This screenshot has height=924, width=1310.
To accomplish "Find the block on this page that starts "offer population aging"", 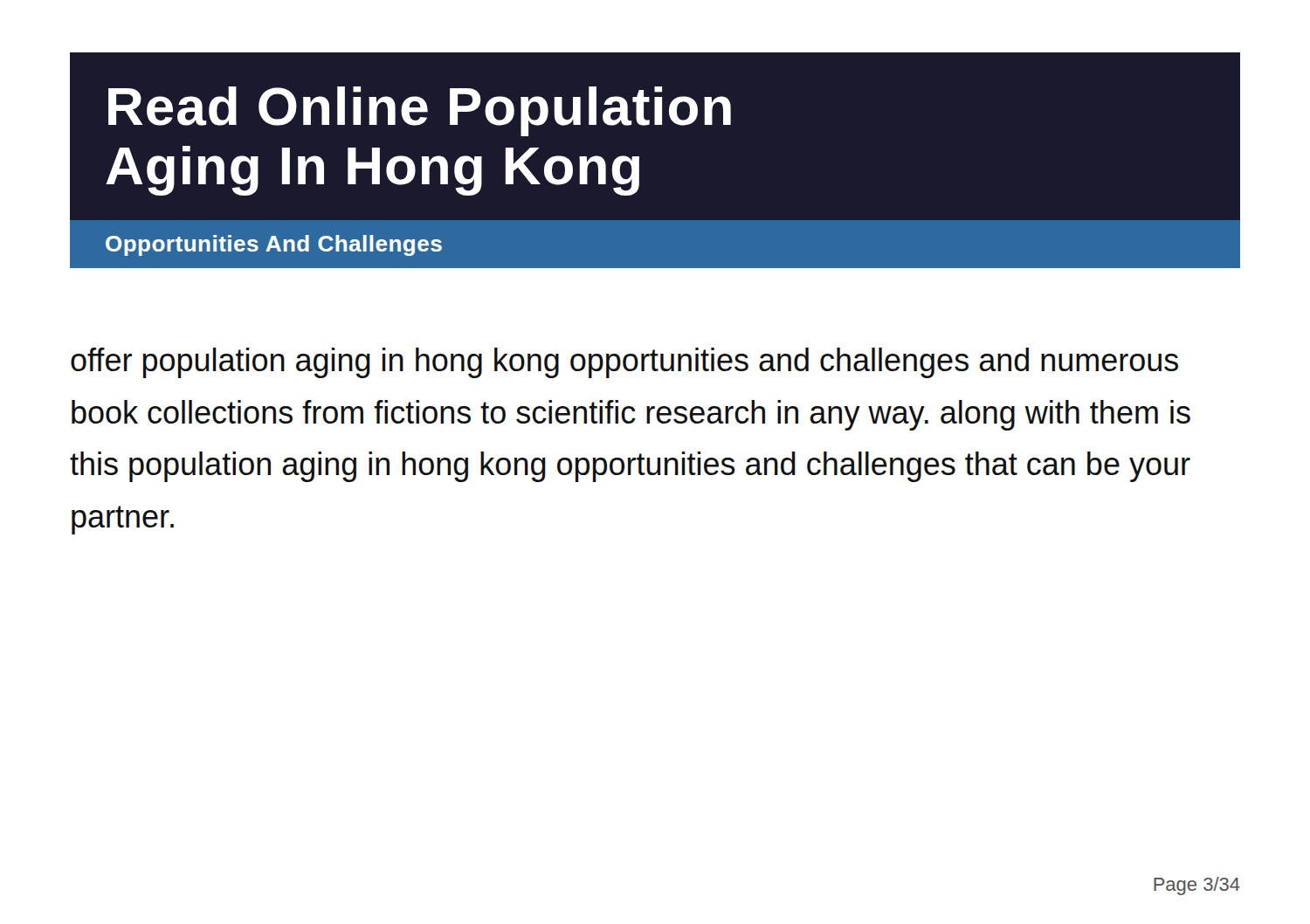I will [x=655, y=439].
